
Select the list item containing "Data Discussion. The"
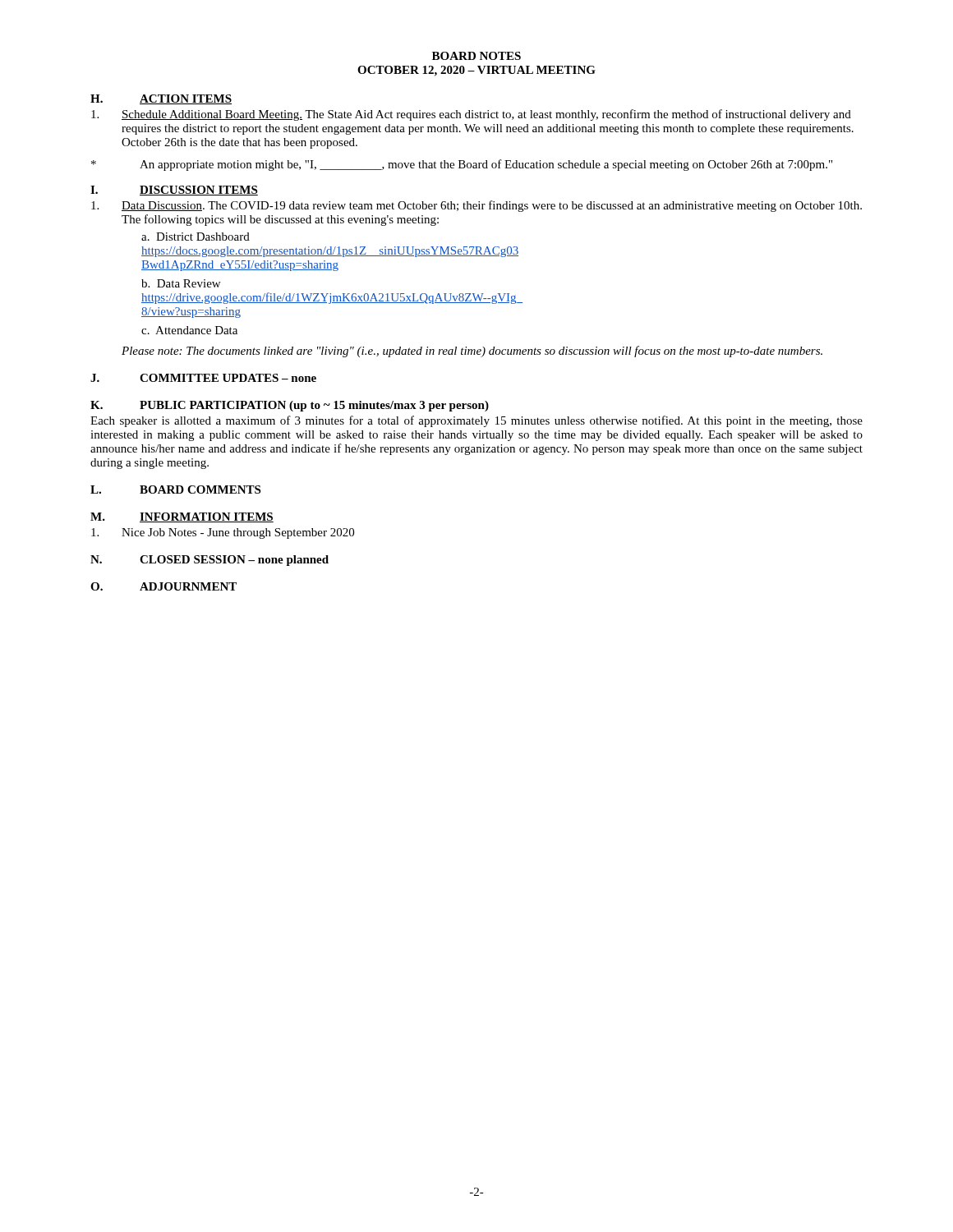[476, 206]
